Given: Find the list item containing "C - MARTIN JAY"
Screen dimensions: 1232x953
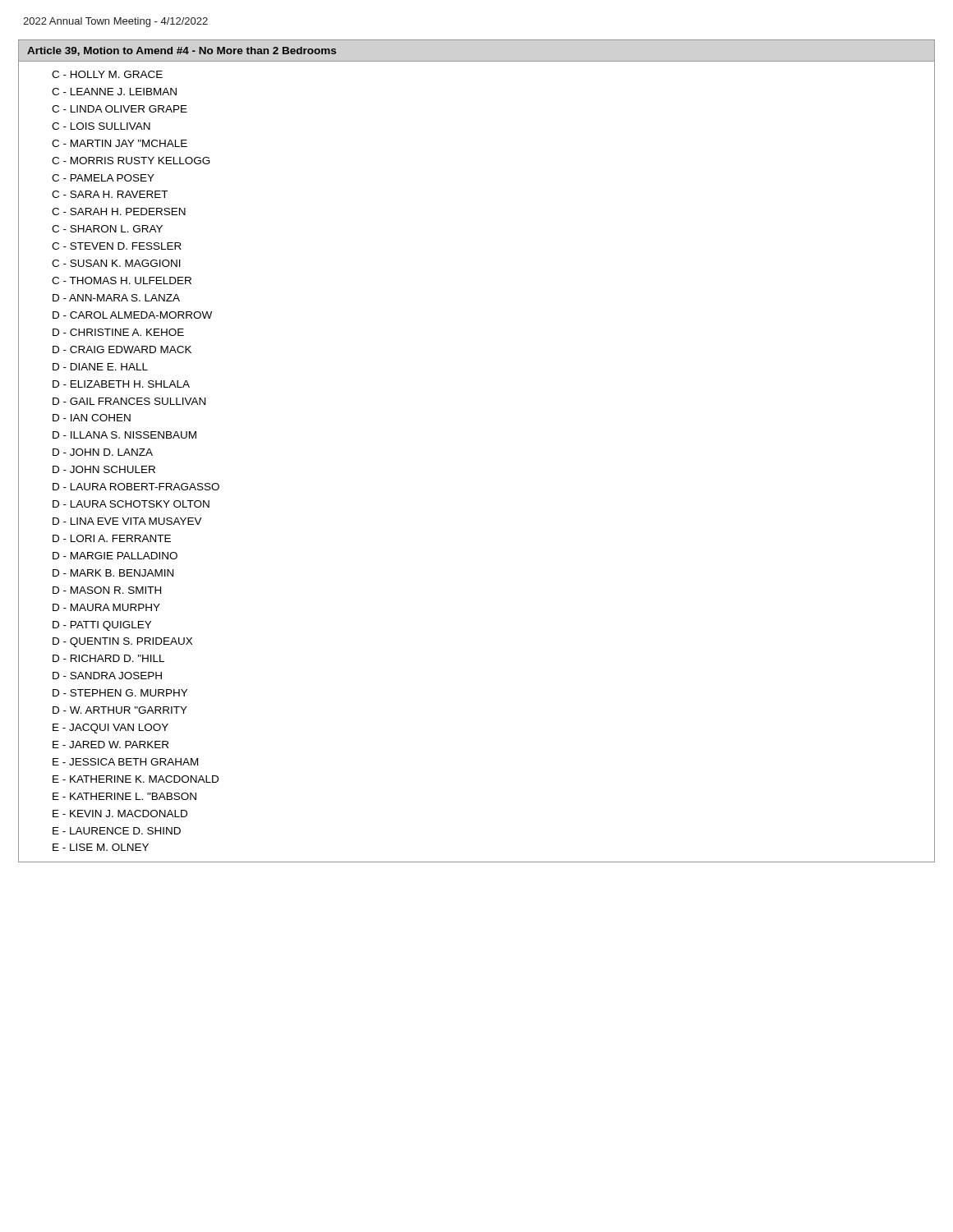Looking at the screenshot, I should (120, 143).
